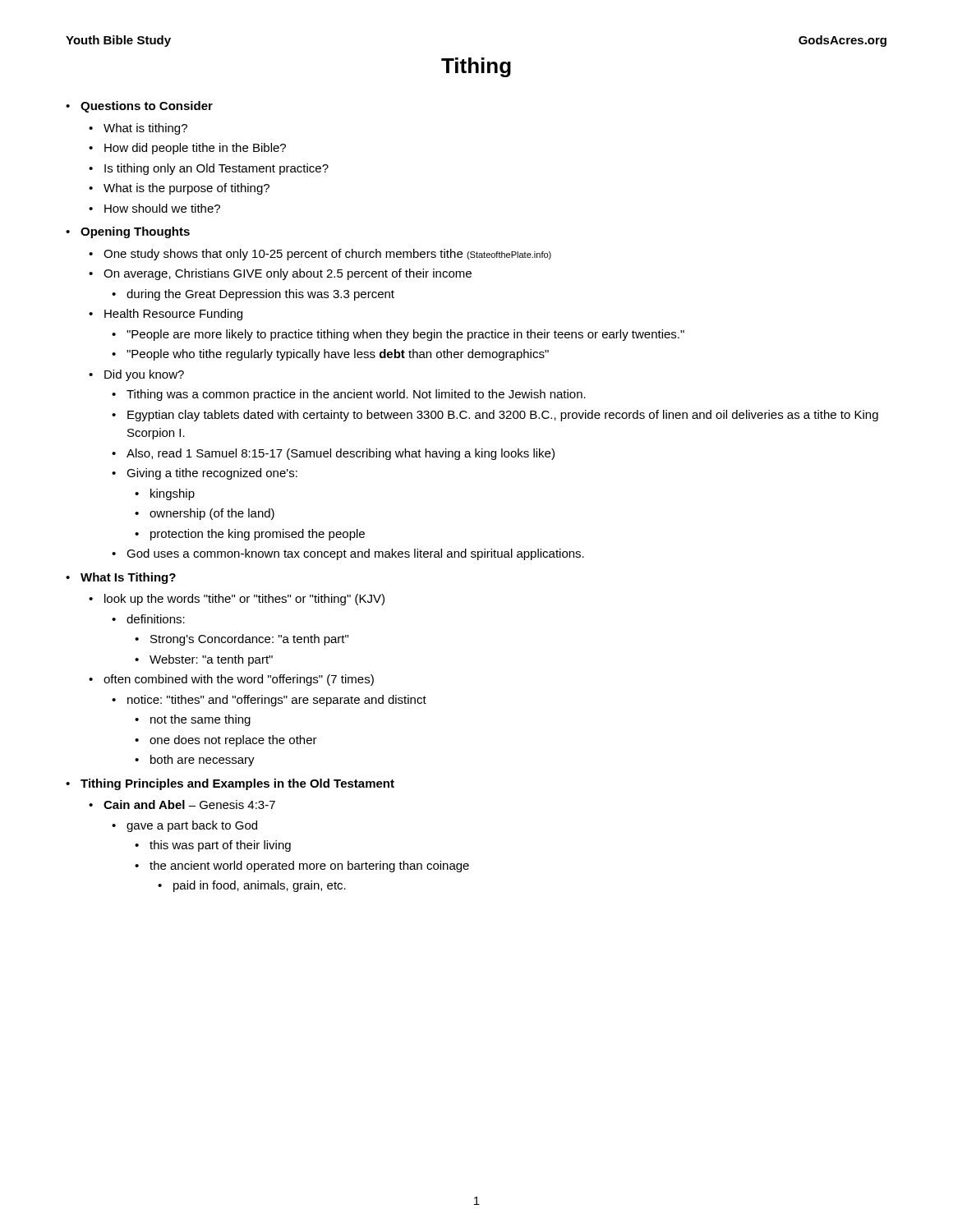Image resolution: width=953 pixels, height=1232 pixels.
Task: Point to the block beginning "Egyptian clay tablets dated with certainty"
Action: click(503, 423)
